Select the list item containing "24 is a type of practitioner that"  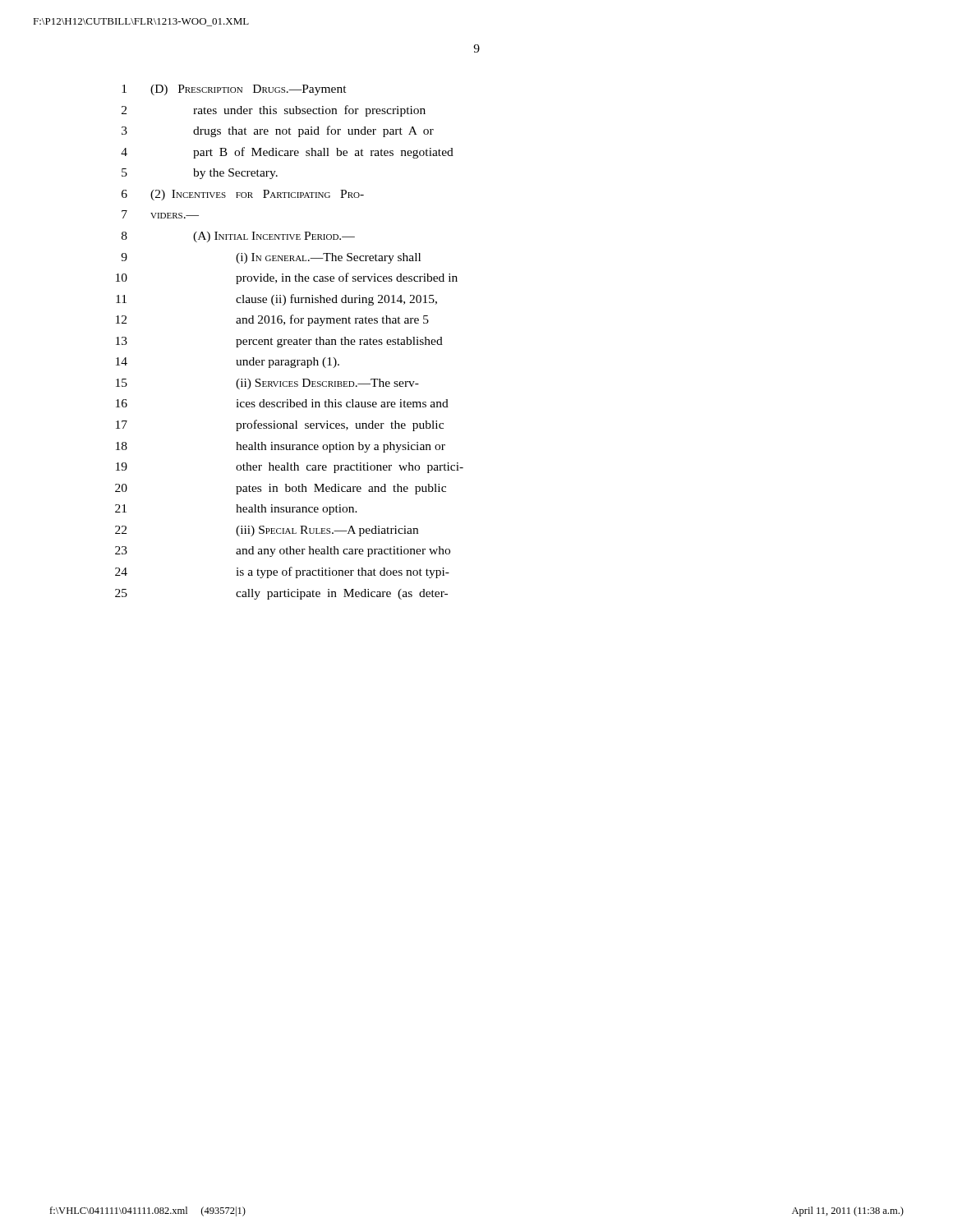[282, 572]
